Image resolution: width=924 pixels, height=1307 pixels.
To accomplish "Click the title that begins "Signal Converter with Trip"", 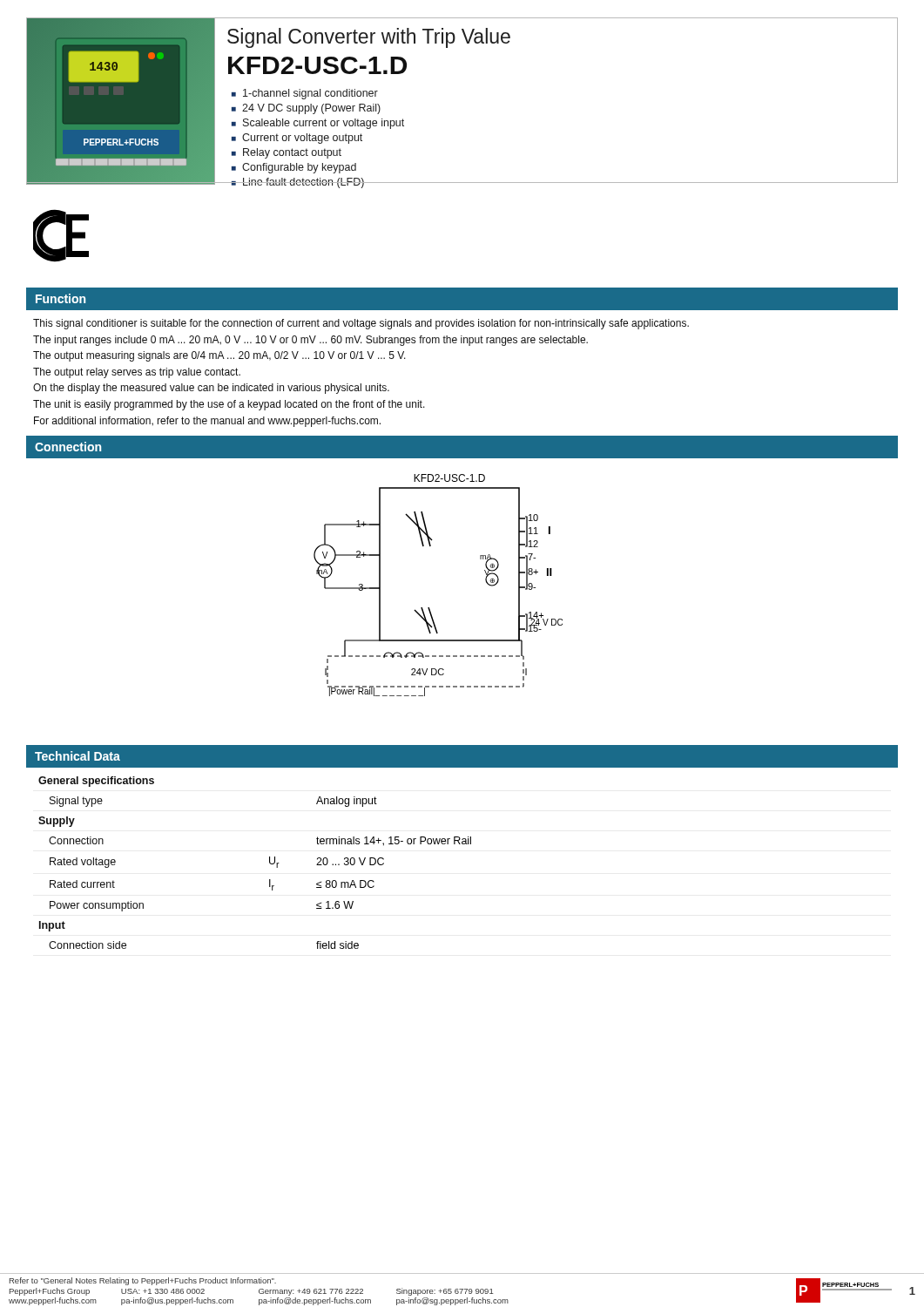I will pos(369,38).
